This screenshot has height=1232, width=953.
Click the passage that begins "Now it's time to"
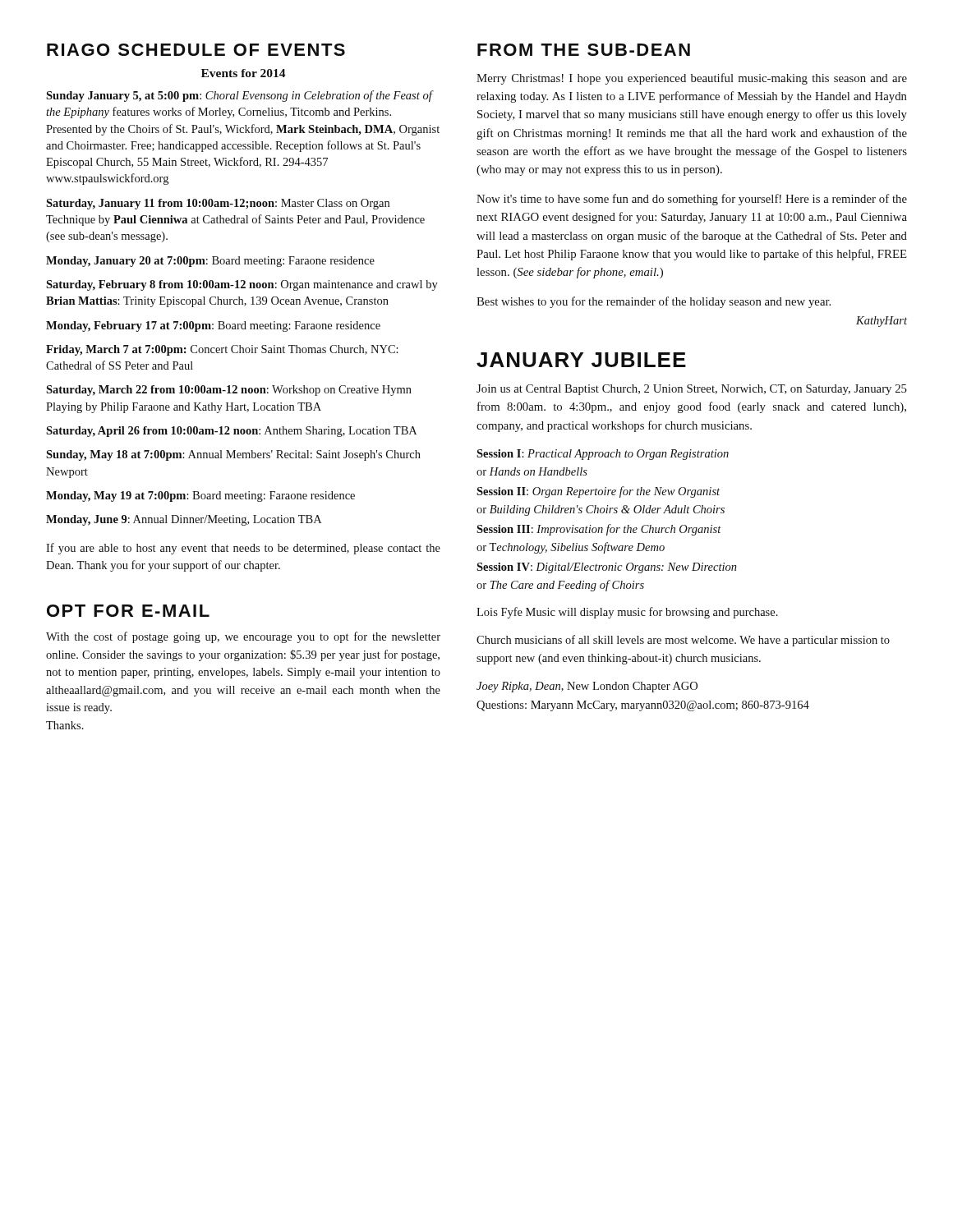pos(692,235)
